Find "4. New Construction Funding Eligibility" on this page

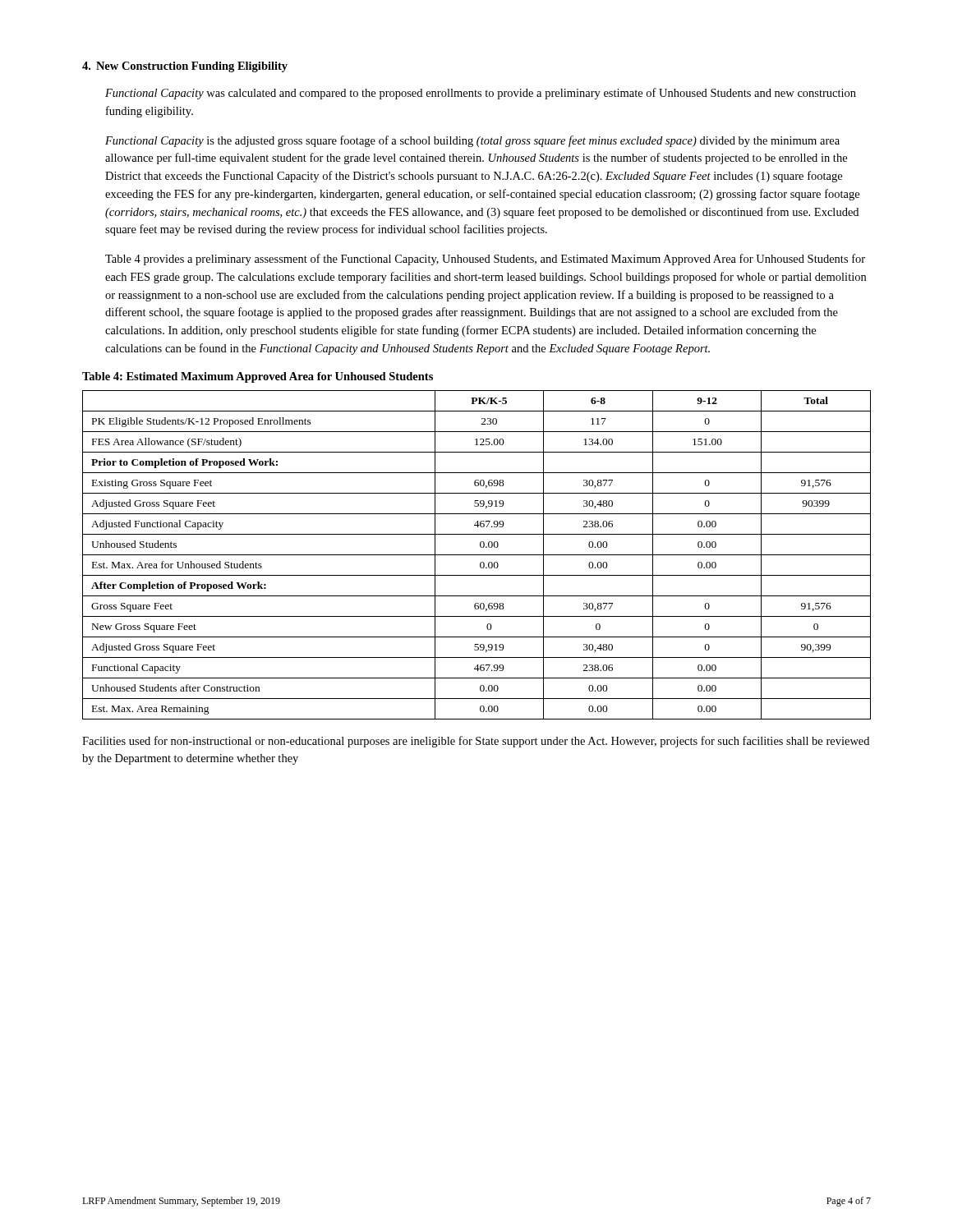tap(185, 66)
